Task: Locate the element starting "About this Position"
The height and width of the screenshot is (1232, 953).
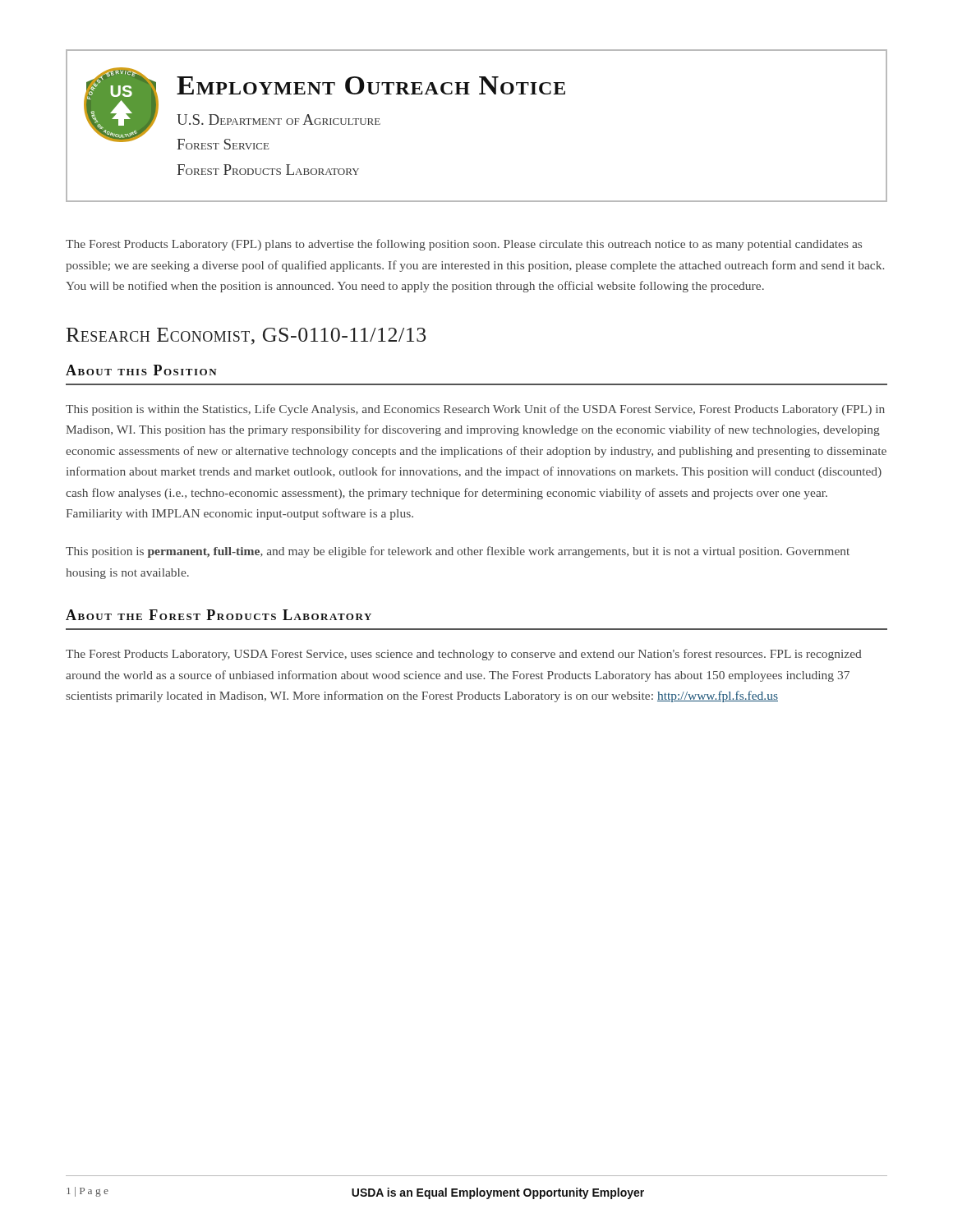Action: click(142, 370)
